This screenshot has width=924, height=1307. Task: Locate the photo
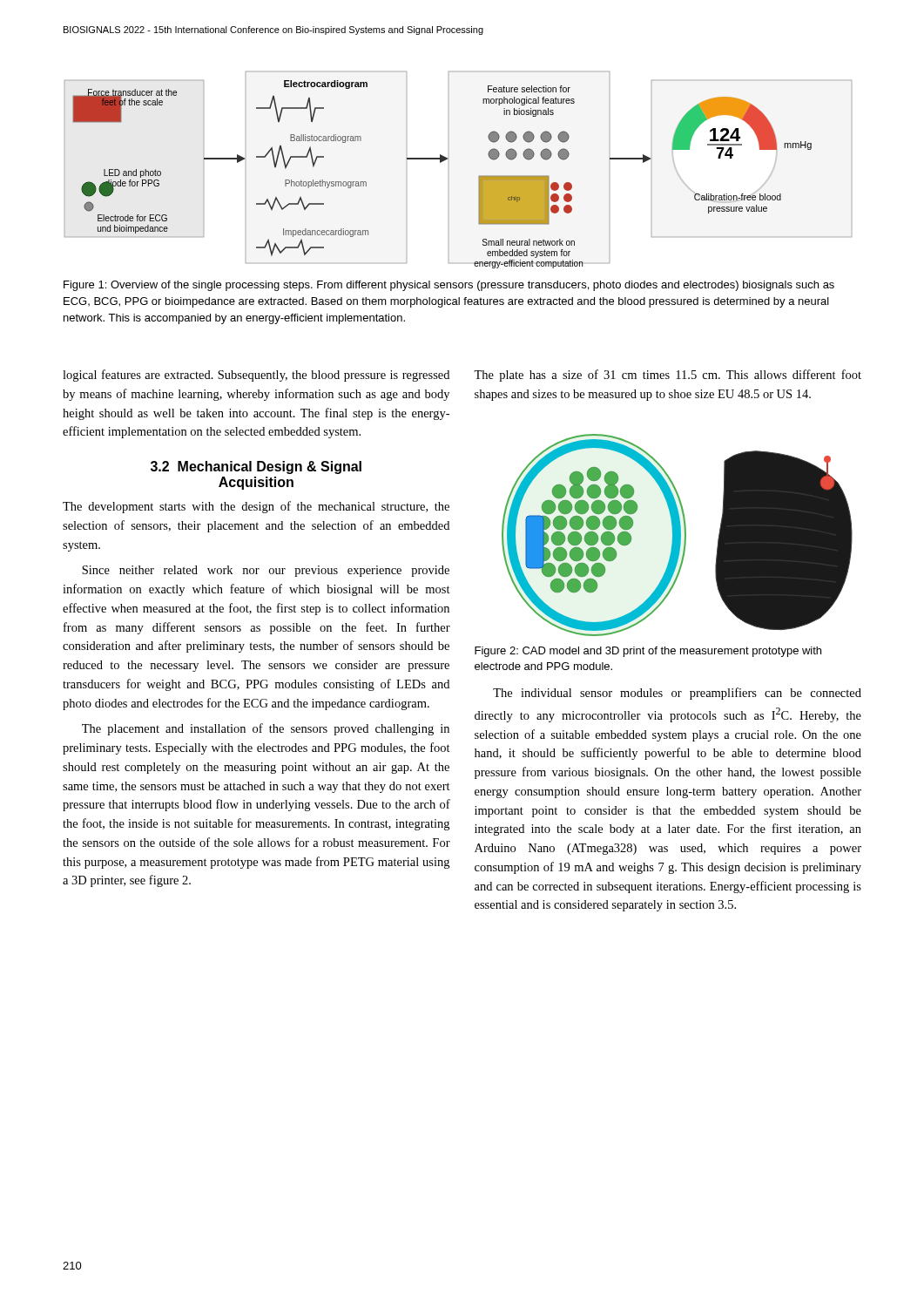point(668,526)
